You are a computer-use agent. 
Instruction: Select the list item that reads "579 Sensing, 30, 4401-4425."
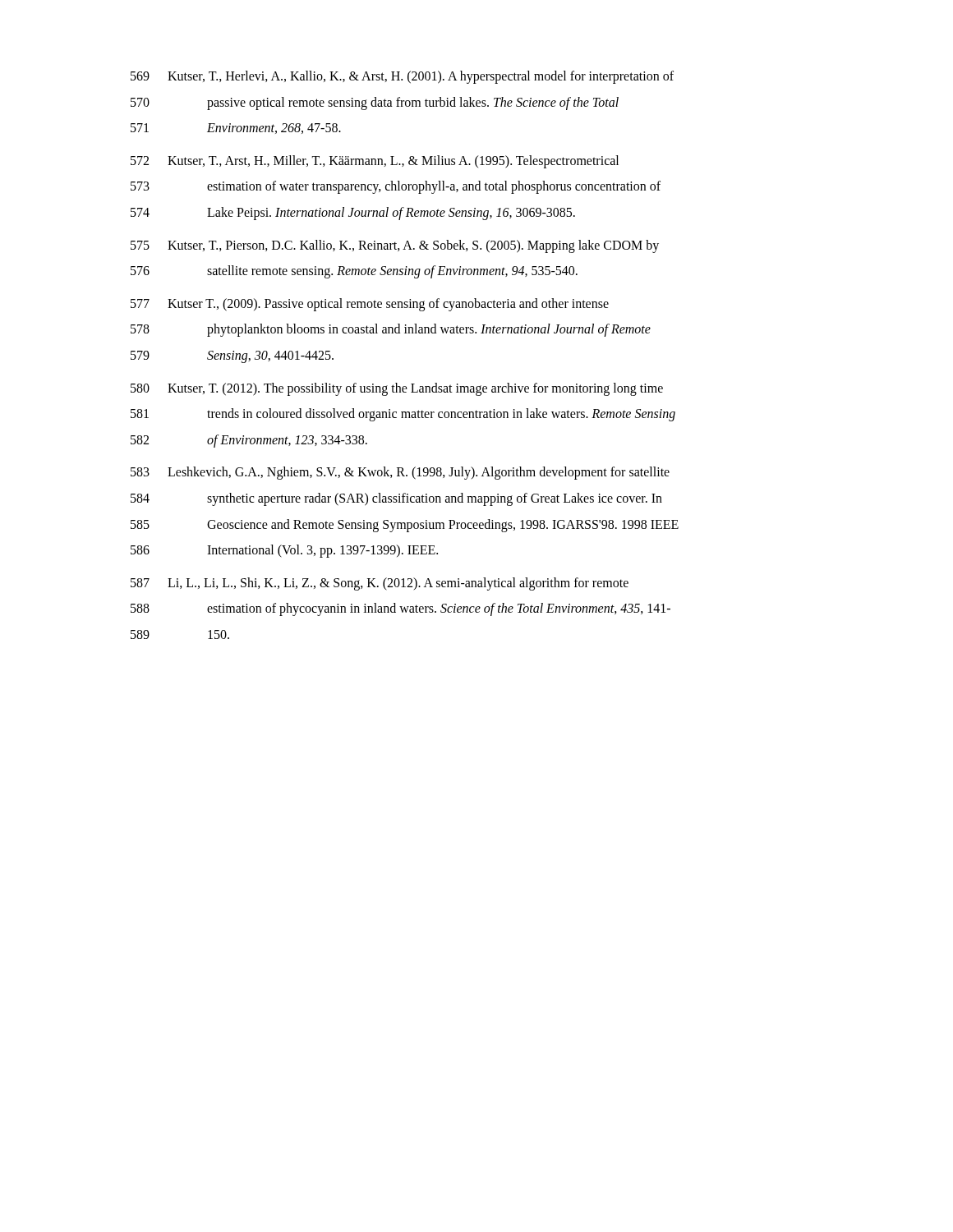(232, 357)
